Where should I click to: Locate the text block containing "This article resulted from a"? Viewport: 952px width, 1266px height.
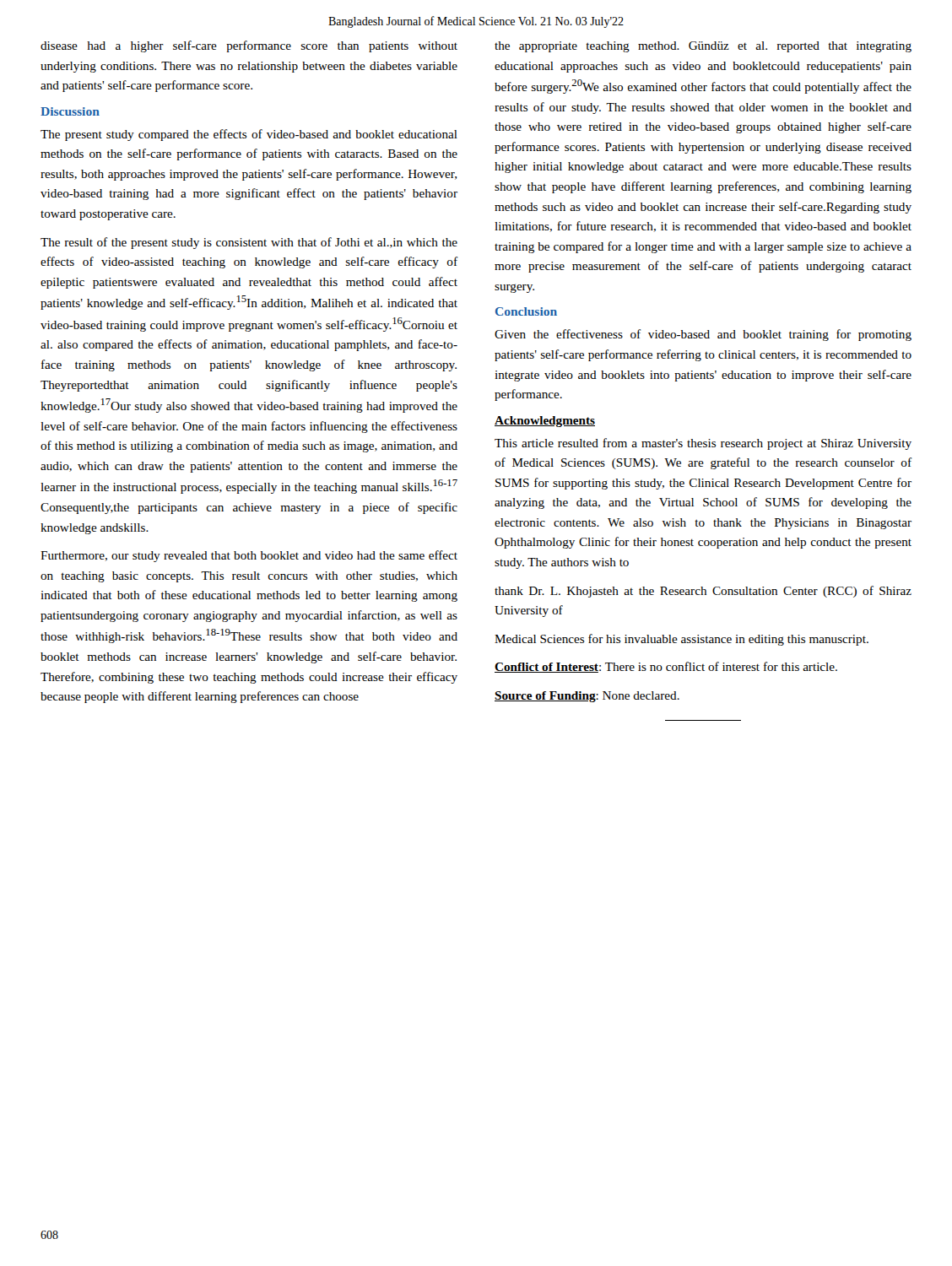(x=703, y=502)
